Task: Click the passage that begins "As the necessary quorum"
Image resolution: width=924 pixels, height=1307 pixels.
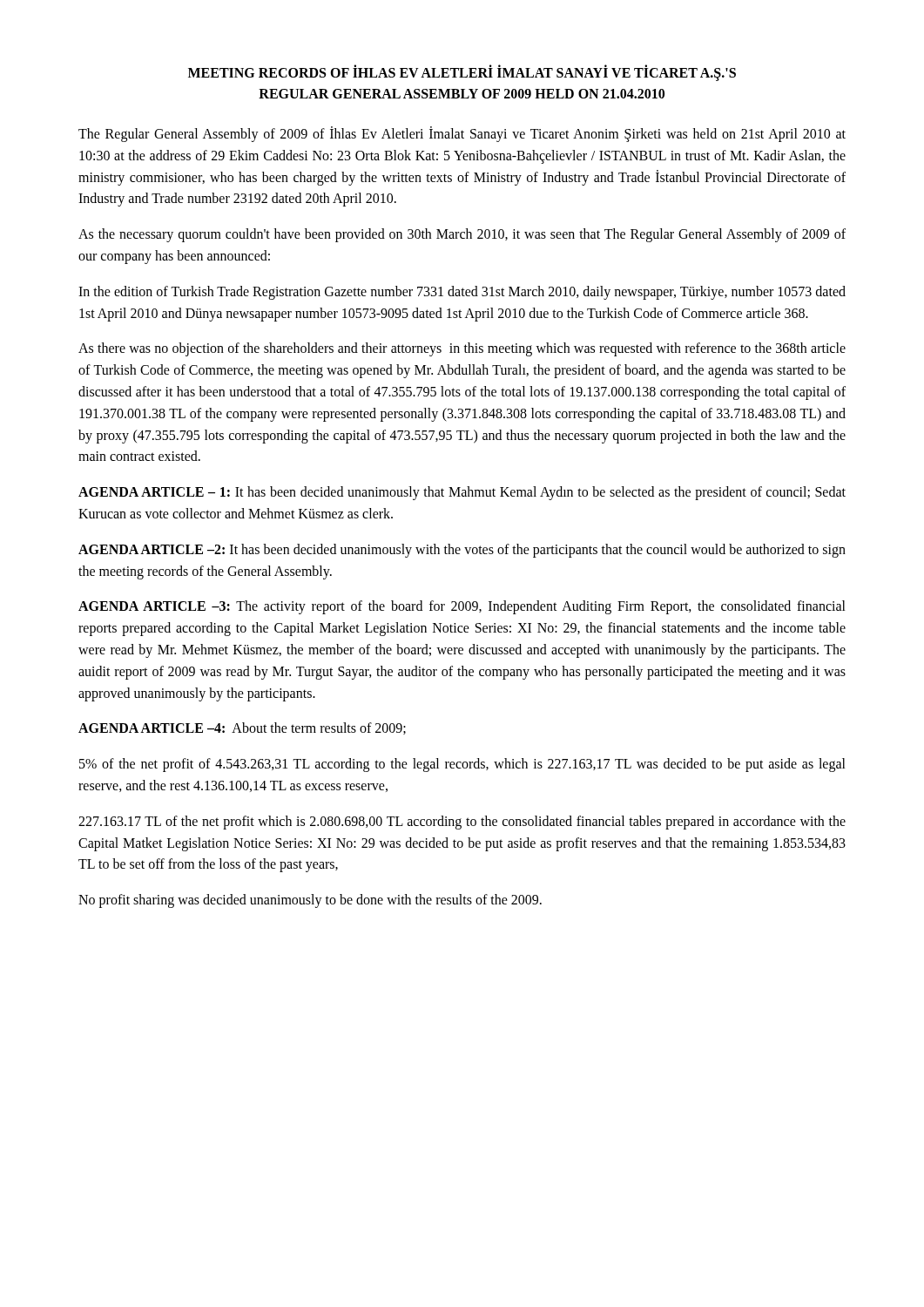Action: [x=462, y=245]
